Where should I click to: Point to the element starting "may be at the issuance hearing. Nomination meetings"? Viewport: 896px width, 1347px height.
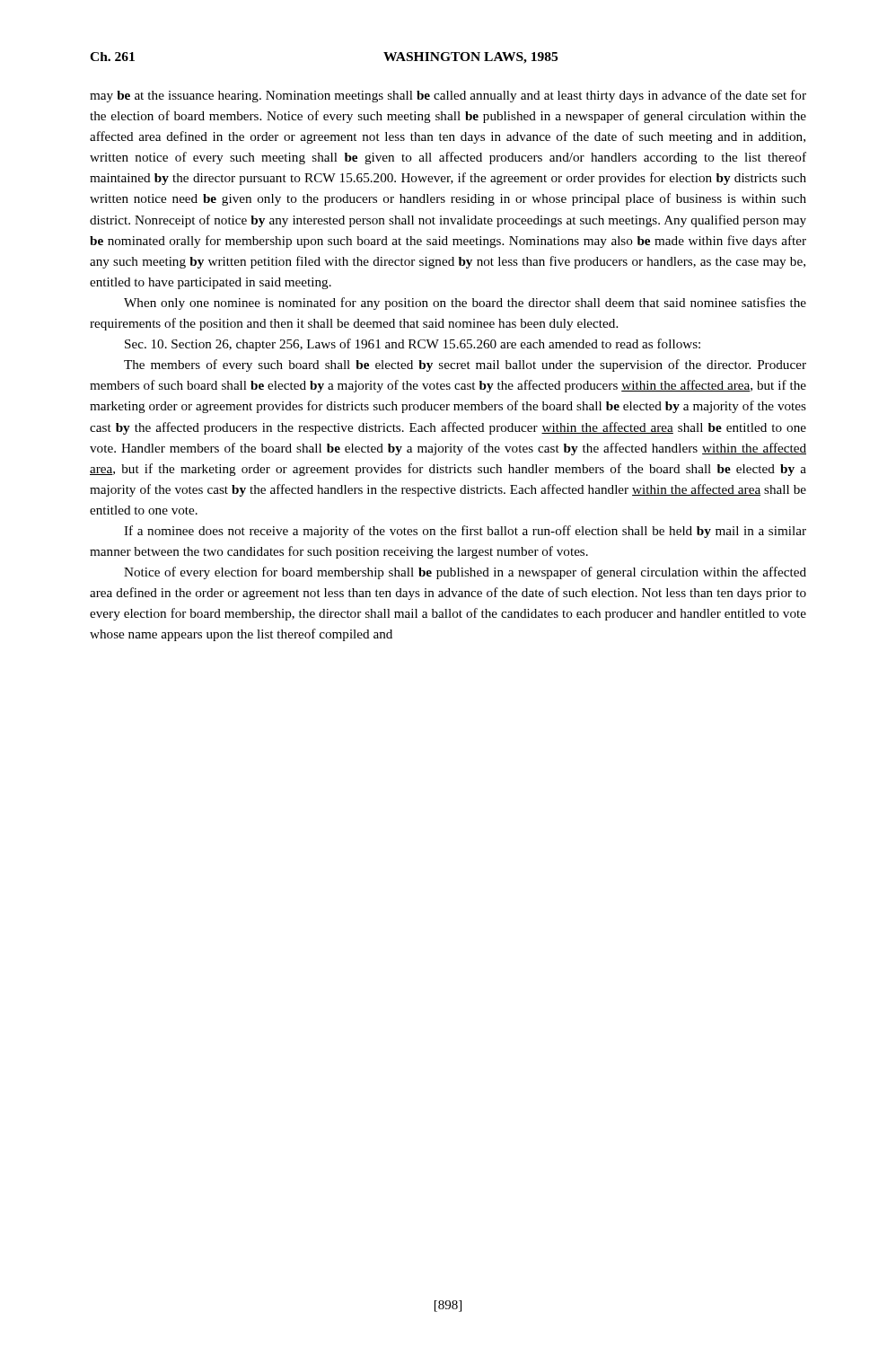[448, 188]
